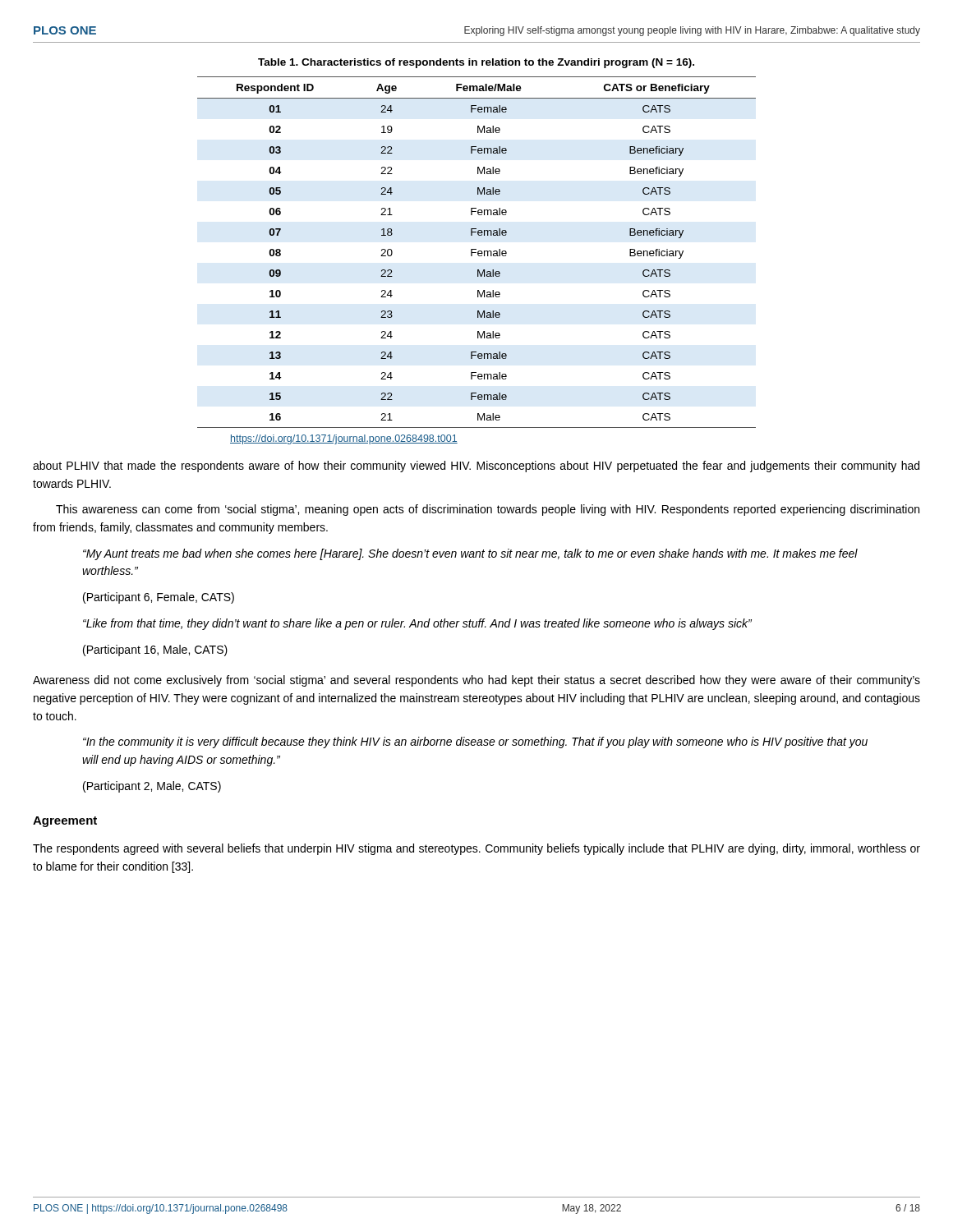Screen dimensions: 1232x953
Task: Select the text starting "“My Aunt treats me bad when"
Action: (x=470, y=562)
